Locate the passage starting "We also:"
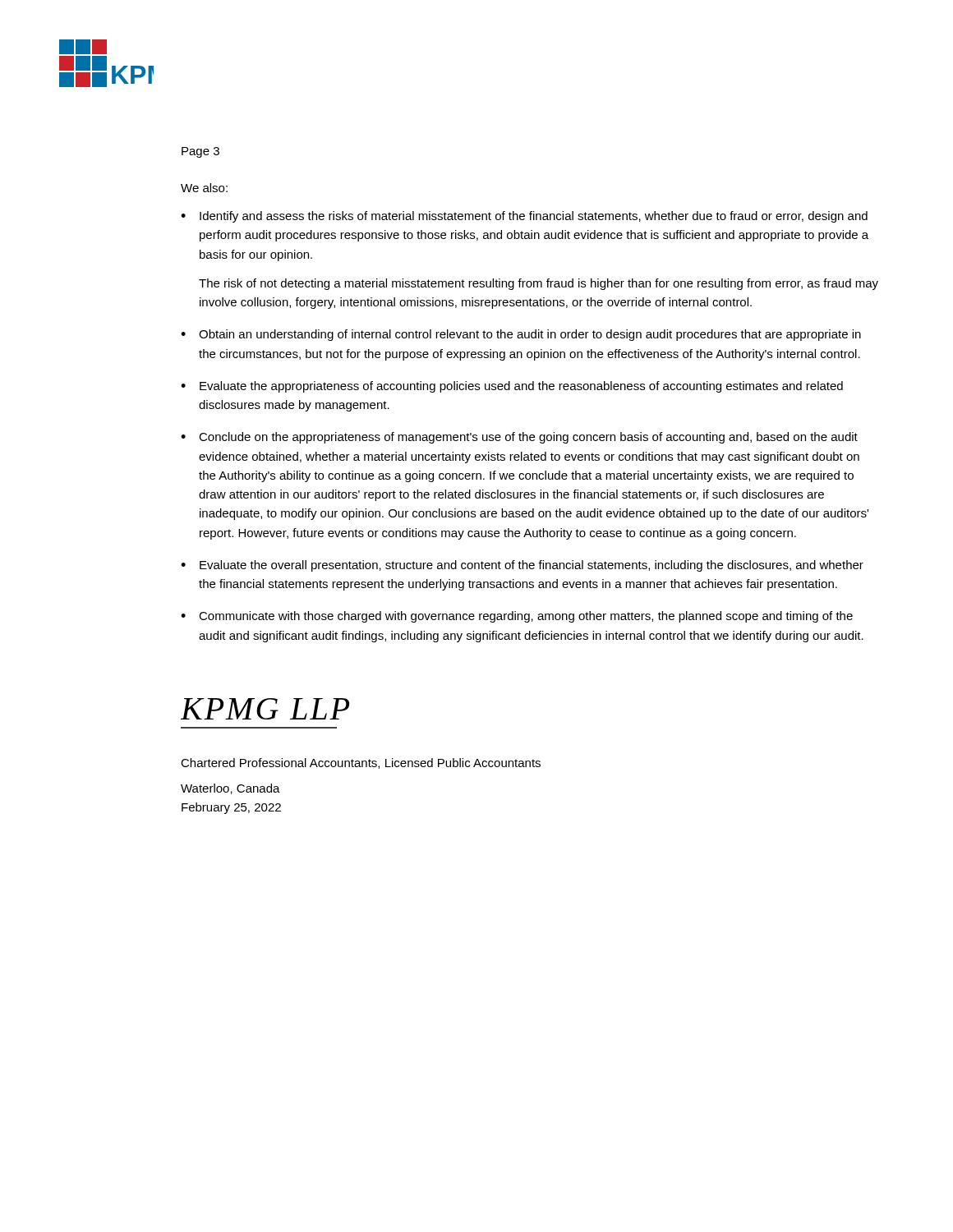Screen dimensions: 1232x953 [205, 188]
